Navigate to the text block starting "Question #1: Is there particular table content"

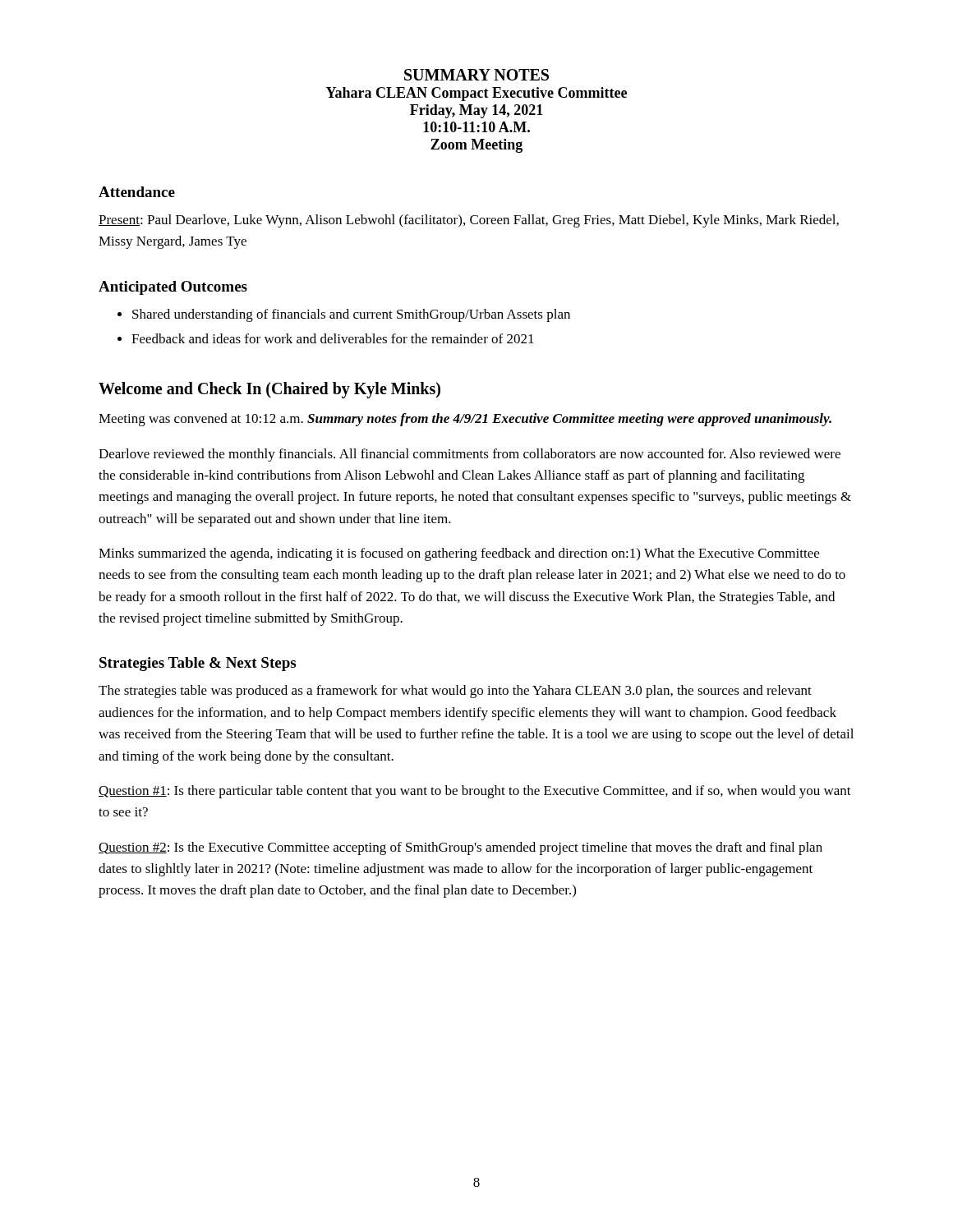[475, 801]
